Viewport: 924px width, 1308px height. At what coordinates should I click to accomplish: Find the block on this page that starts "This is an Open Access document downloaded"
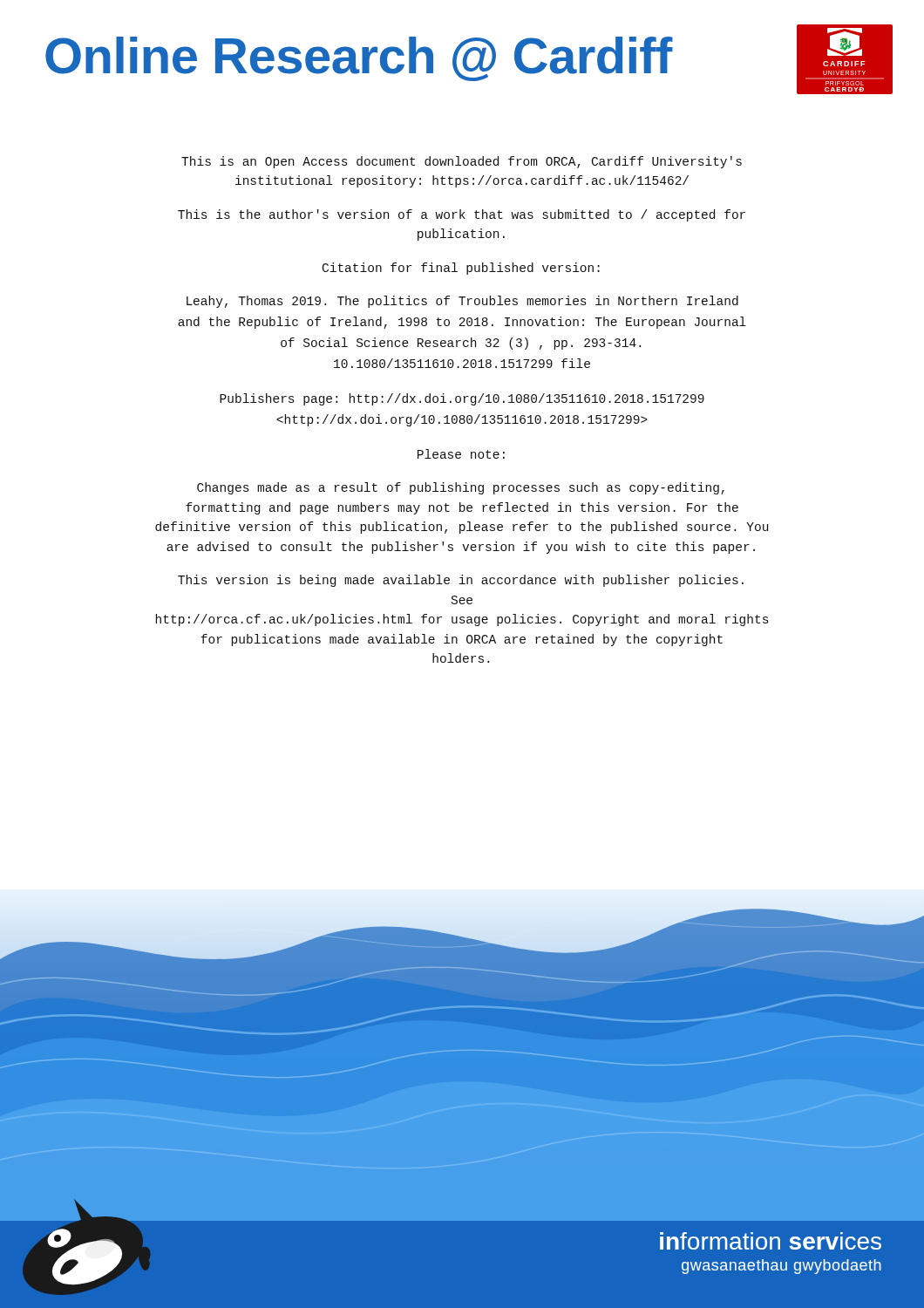coord(462,172)
